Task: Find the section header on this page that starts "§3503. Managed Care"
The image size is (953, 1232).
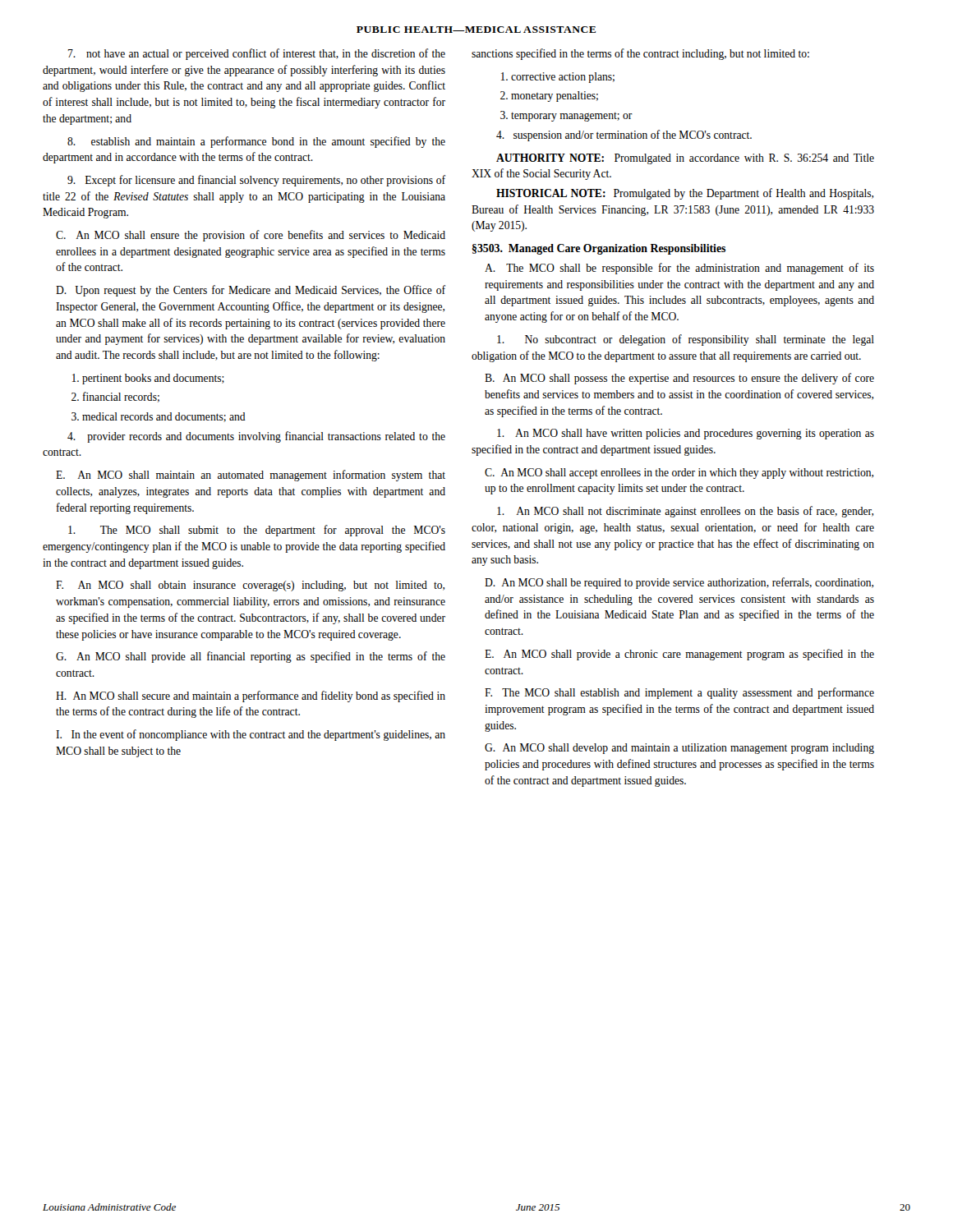Action: [599, 248]
